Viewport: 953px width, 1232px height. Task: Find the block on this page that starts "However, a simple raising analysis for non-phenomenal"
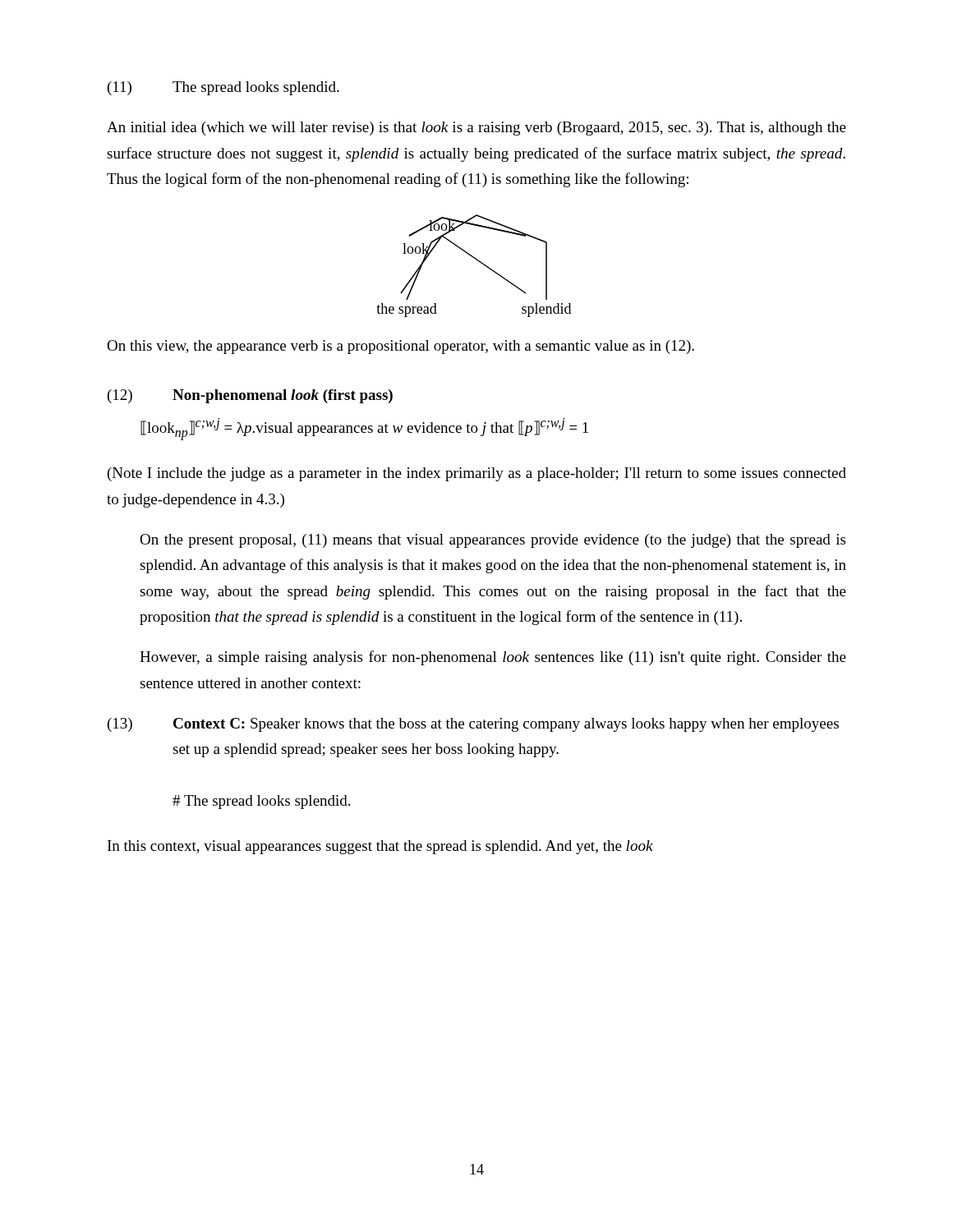click(493, 670)
